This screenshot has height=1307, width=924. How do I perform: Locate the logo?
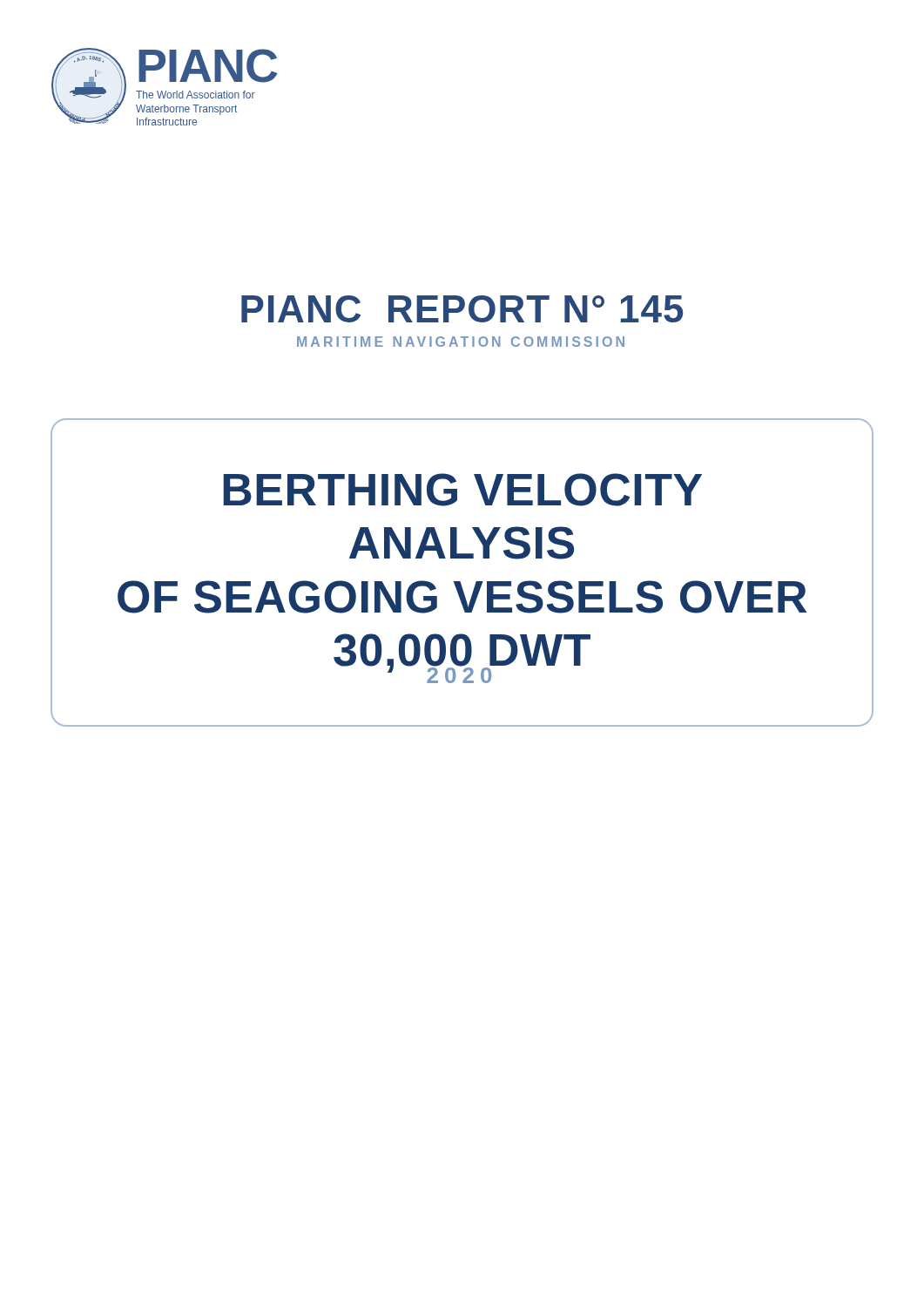(176, 86)
